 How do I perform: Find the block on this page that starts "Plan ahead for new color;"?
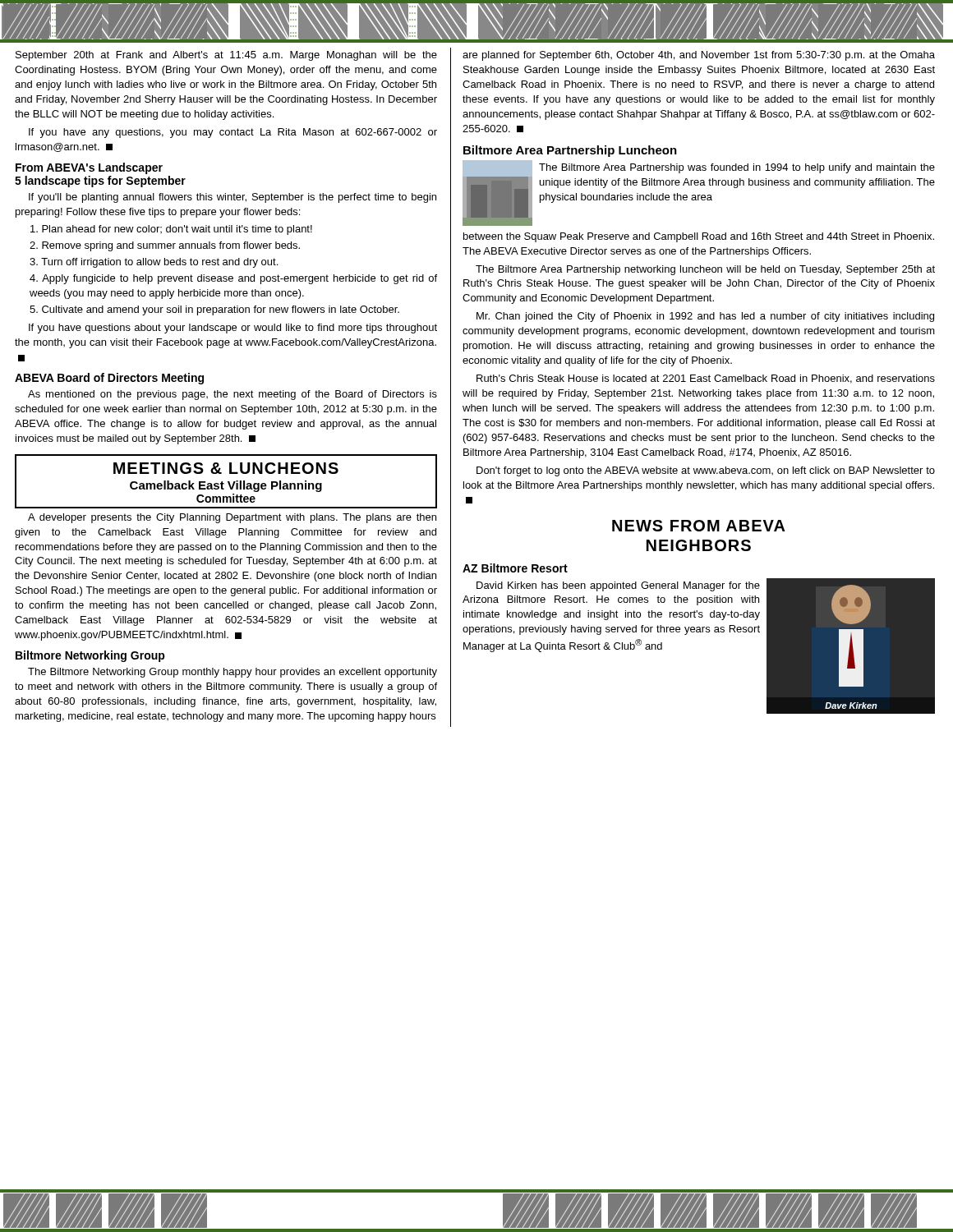pos(171,229)
